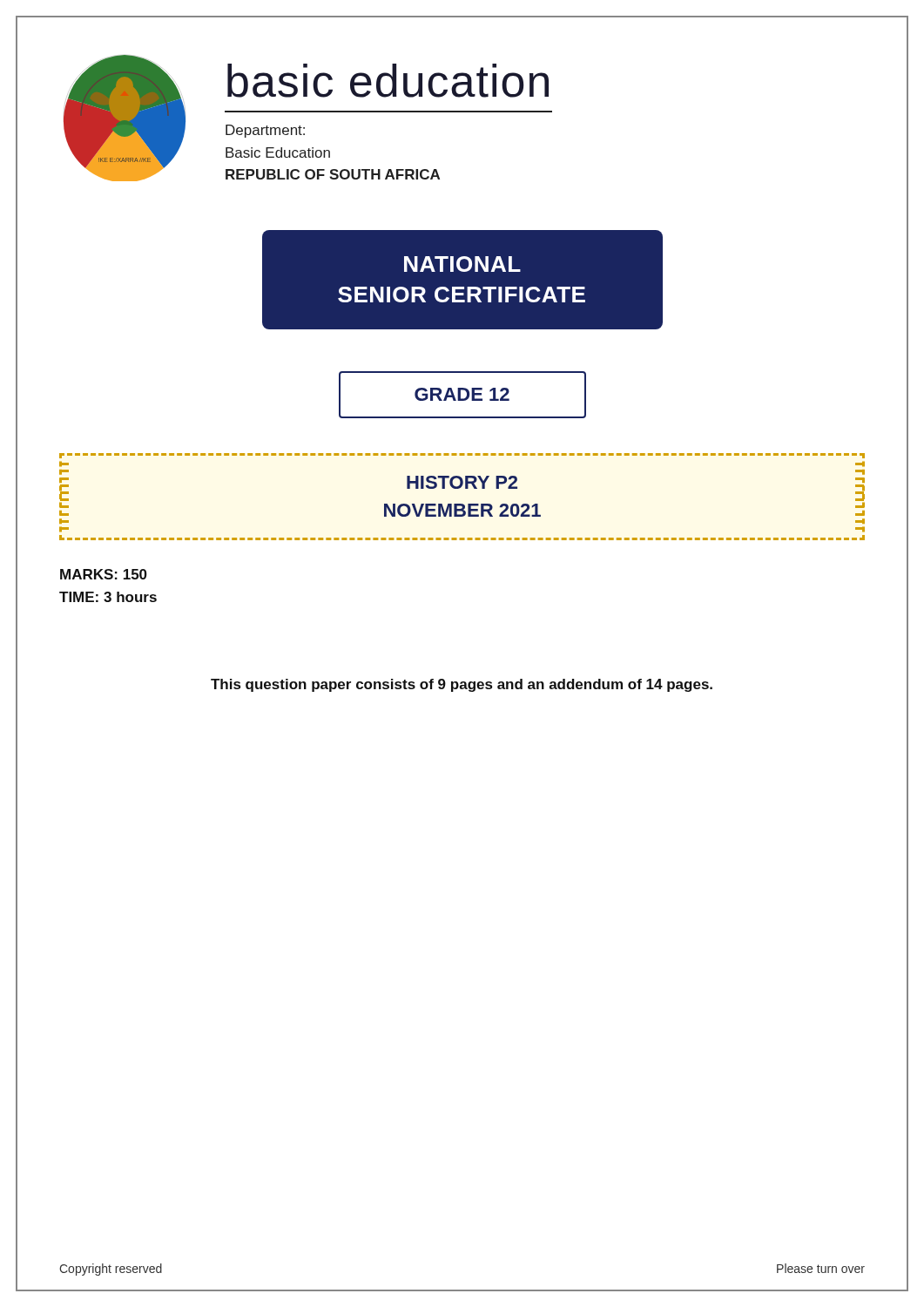Find "HISTORY P2 NOVEMBER 2021" on this page
The width and height of the screenshot is (924, 1307).
tap(462, 496)
